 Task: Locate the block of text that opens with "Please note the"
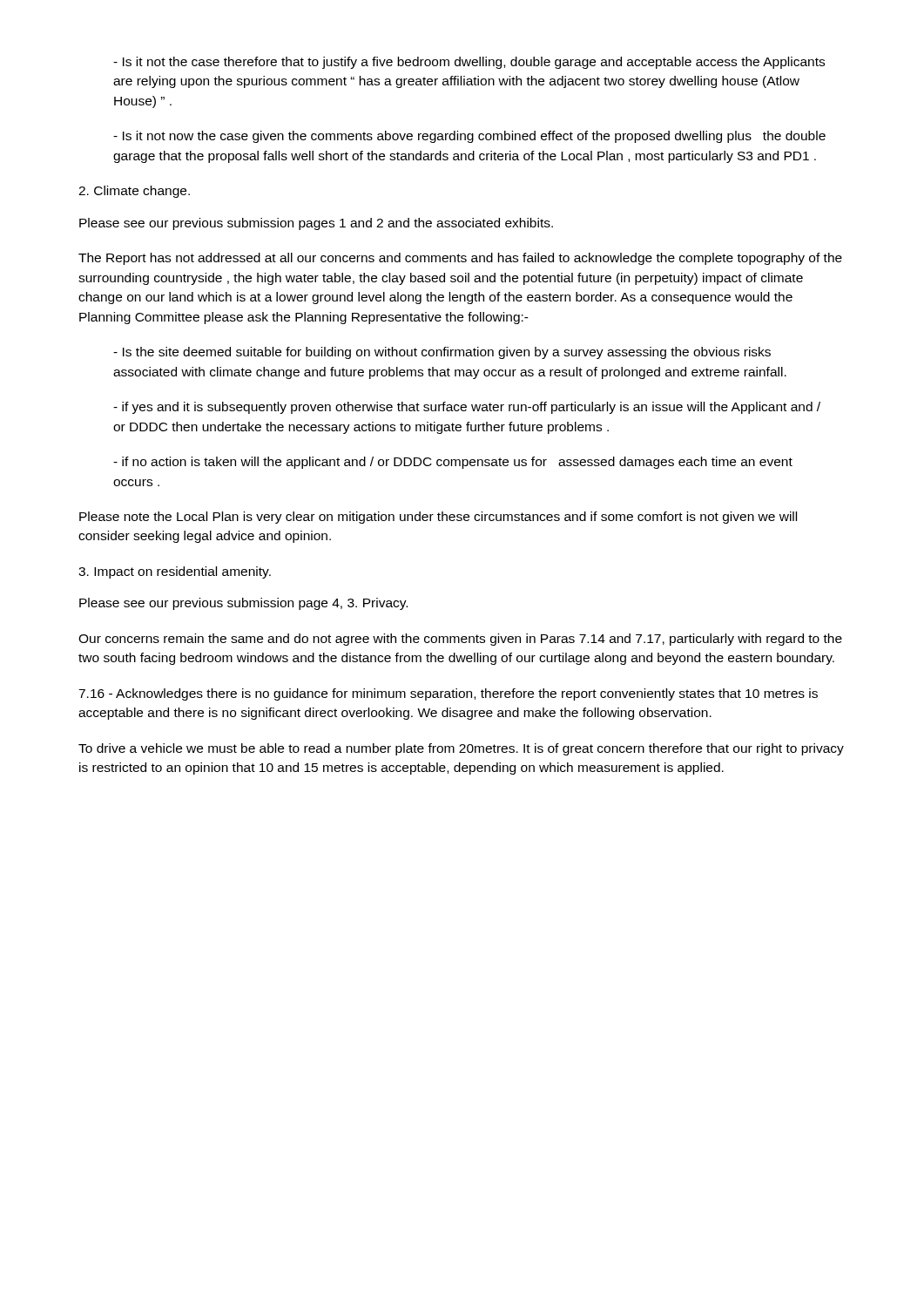438,526
